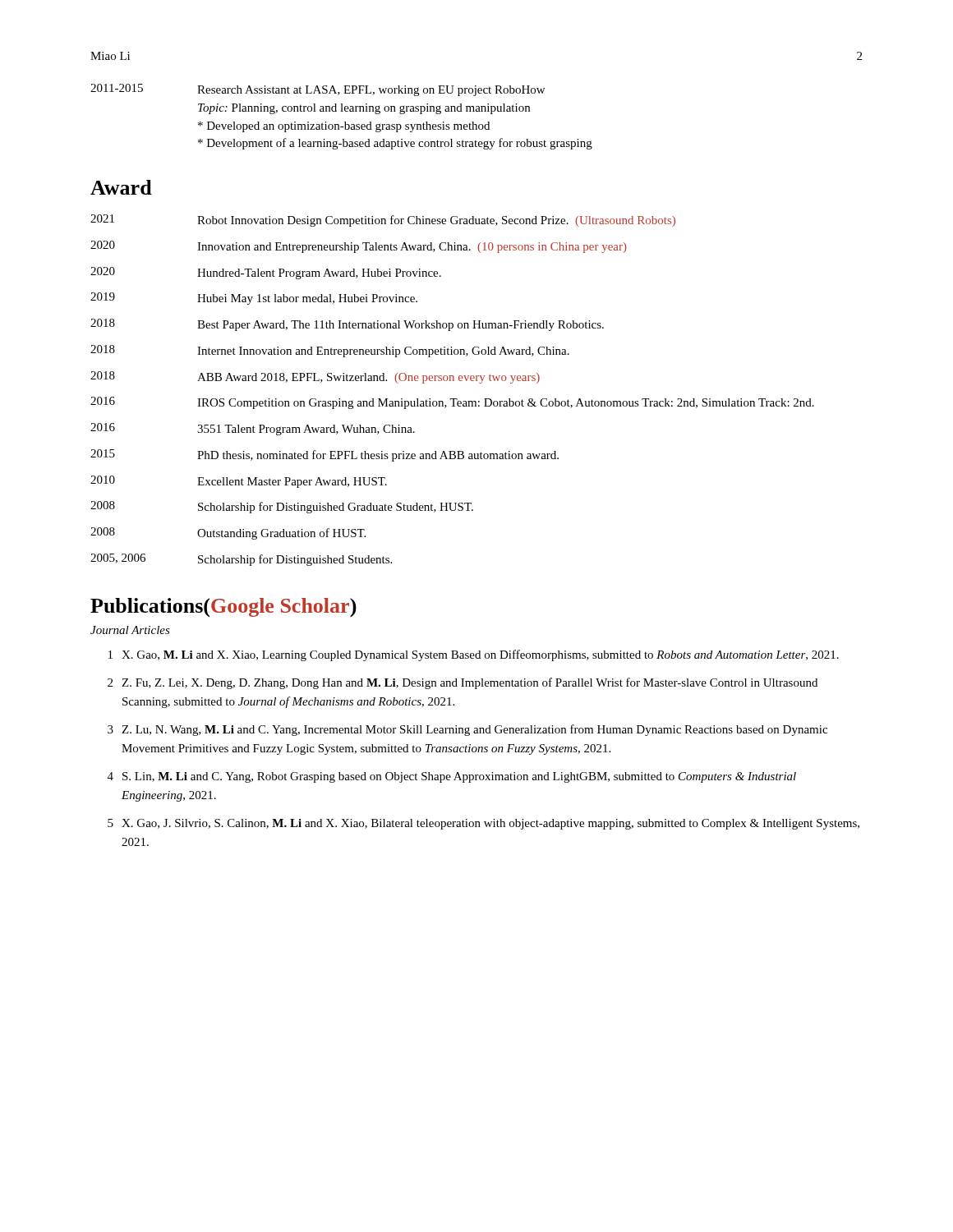Find the list item that reads "2008 Scholarship for"
953x1232 pixels.
(x=476, y=508)
